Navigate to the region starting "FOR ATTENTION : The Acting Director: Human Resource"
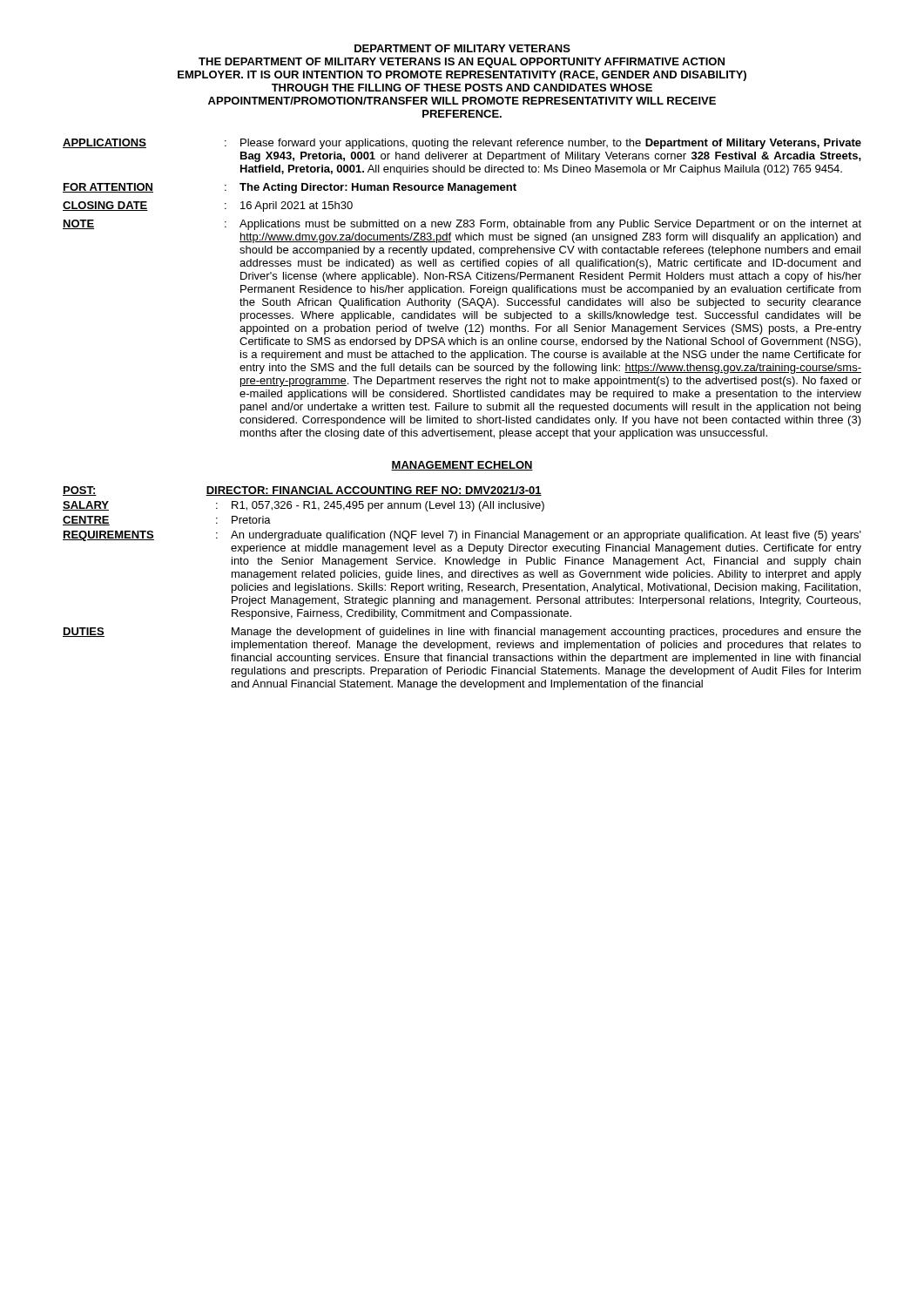Image resolution: width=924 pixels, height=1307 pixels. pos(462,187)
